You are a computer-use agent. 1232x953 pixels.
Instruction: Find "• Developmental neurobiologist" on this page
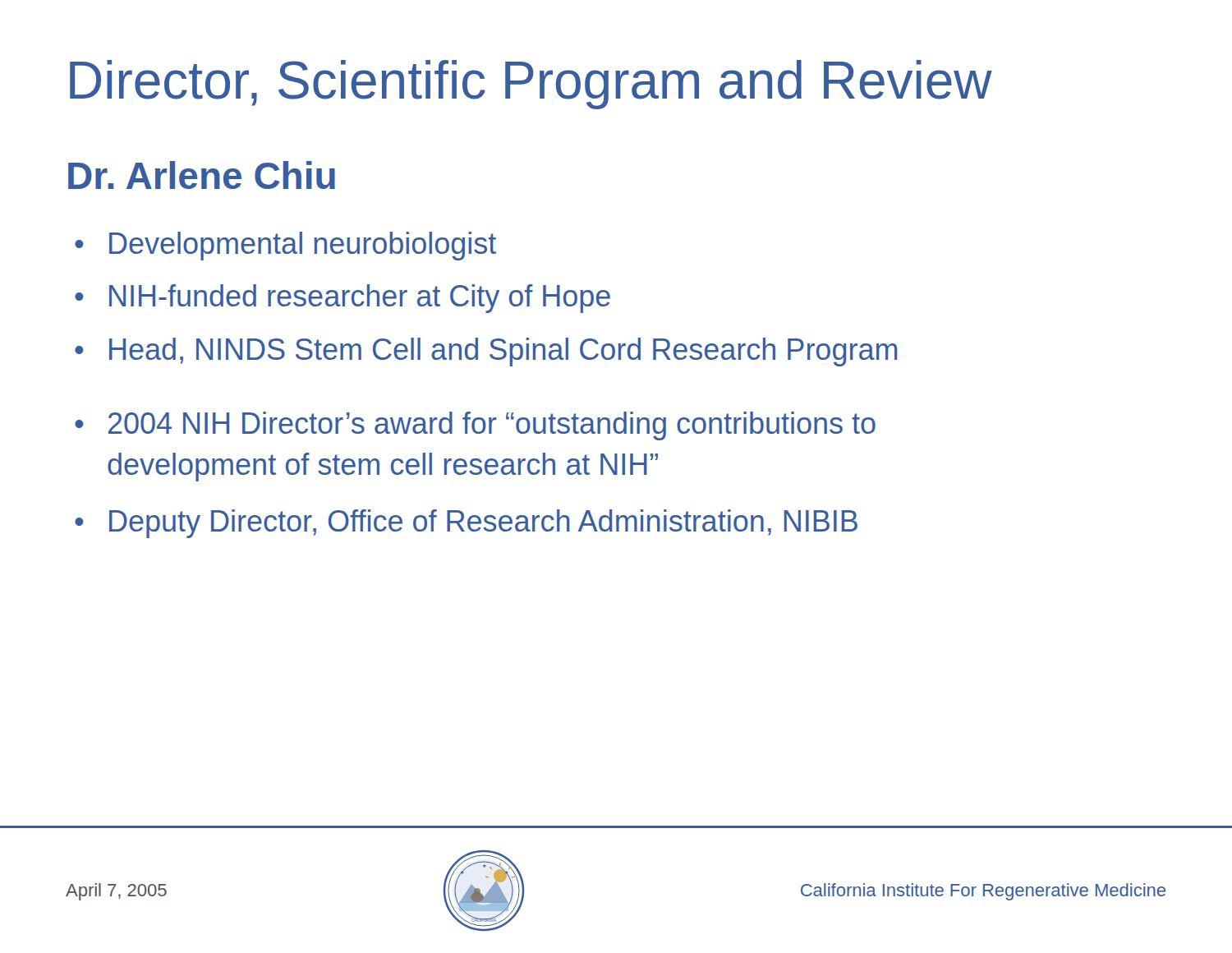click(x=285, y=244)
